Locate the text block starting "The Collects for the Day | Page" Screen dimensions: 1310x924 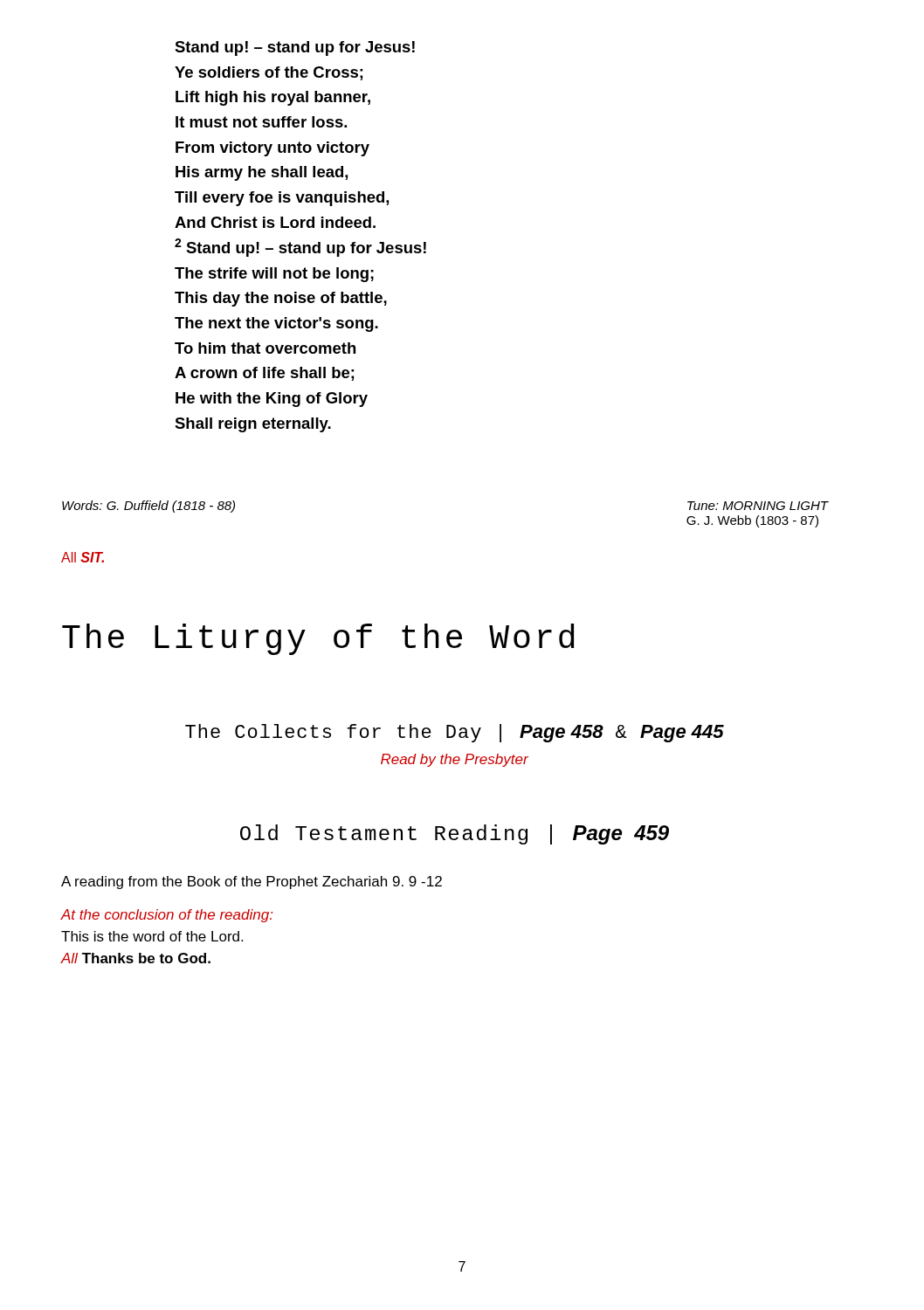tap(454, 732)
